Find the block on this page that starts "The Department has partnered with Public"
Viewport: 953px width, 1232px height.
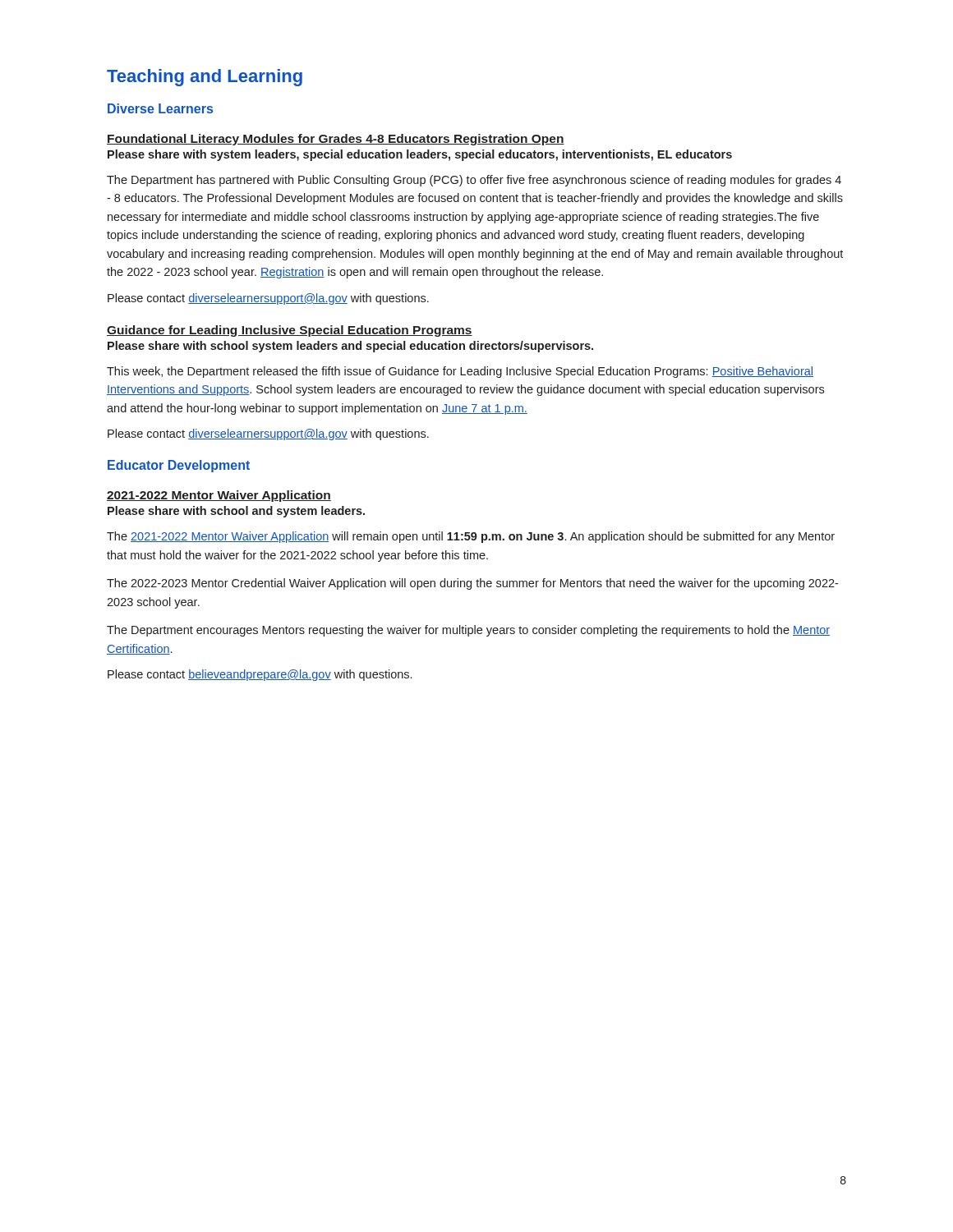[x=475, y=226]
